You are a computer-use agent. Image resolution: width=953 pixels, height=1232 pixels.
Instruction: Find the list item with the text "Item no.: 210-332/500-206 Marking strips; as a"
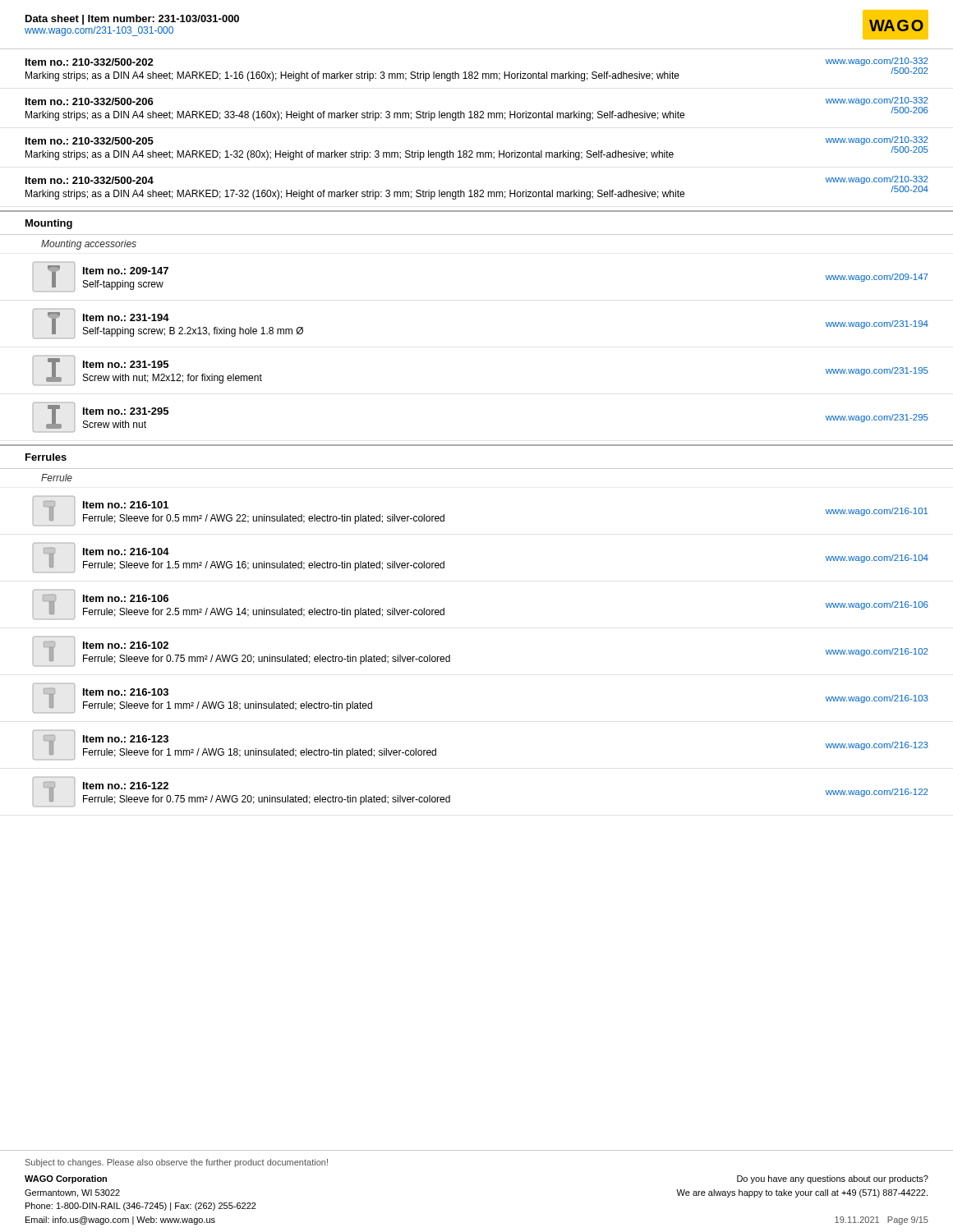pyautogui.click(x=476, y=108)
